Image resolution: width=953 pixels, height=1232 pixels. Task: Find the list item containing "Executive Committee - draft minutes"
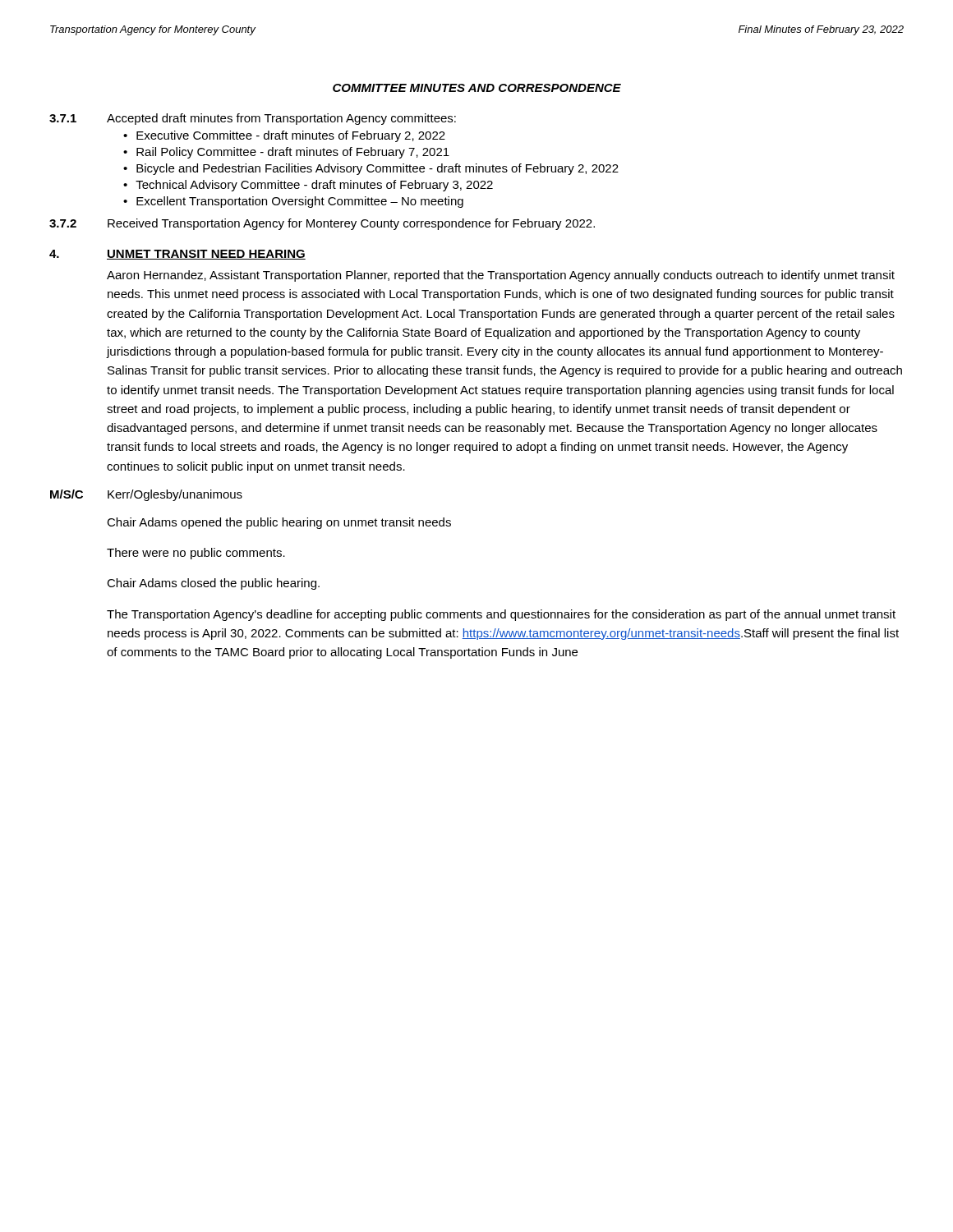[291, 135]
